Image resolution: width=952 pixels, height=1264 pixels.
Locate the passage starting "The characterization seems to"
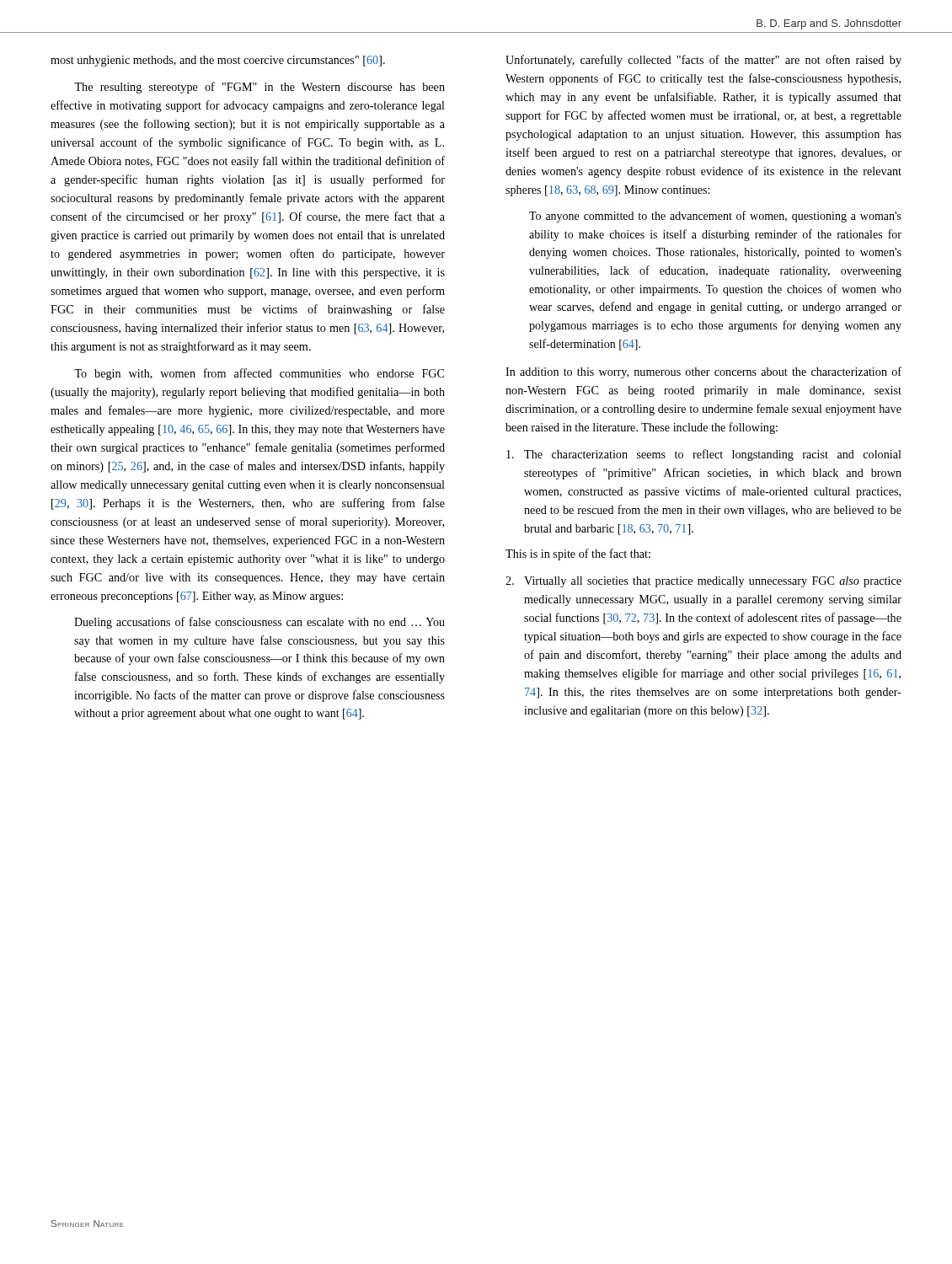[x=703, y=491]
